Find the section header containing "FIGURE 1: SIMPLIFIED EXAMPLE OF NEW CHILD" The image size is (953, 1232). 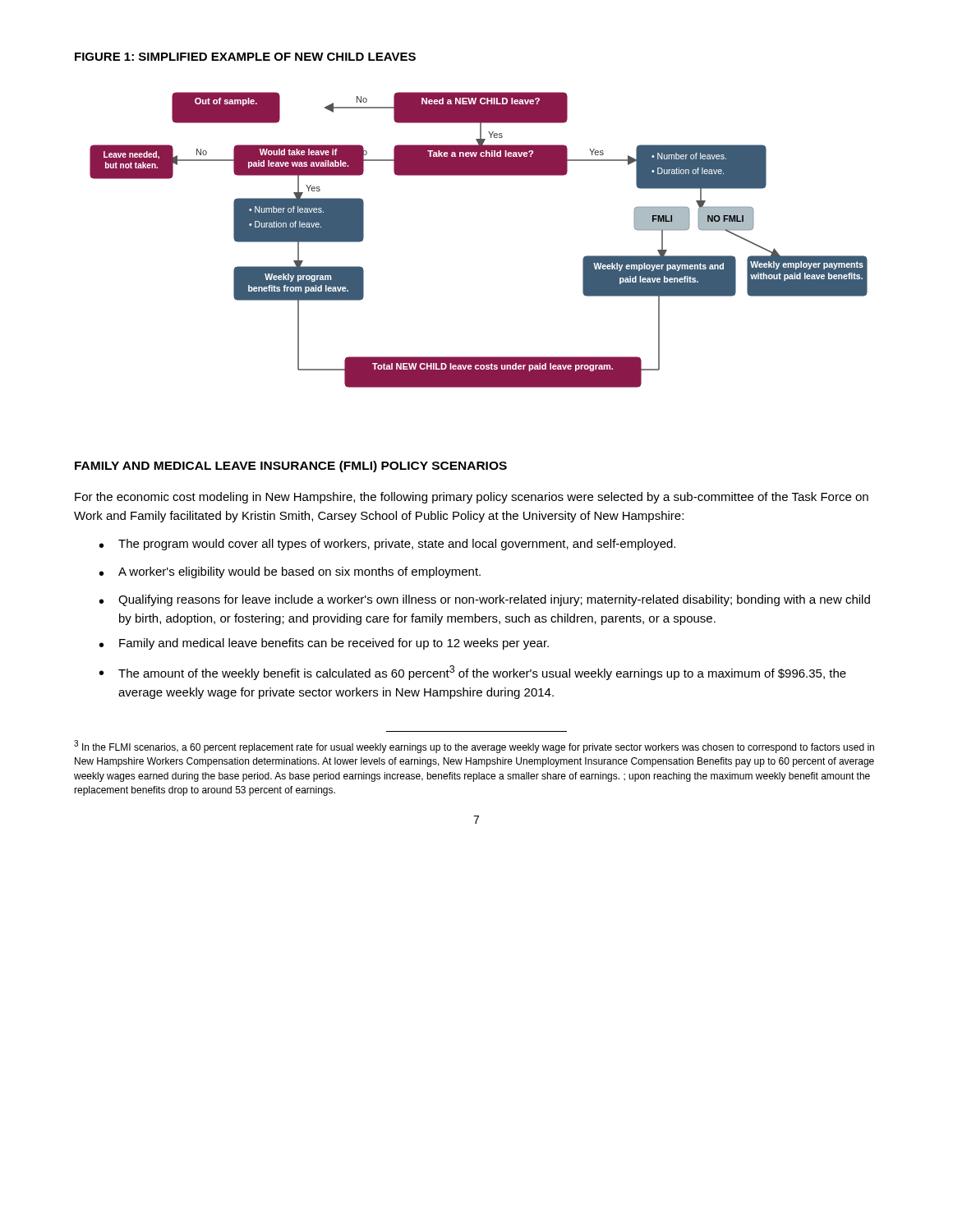245,56
